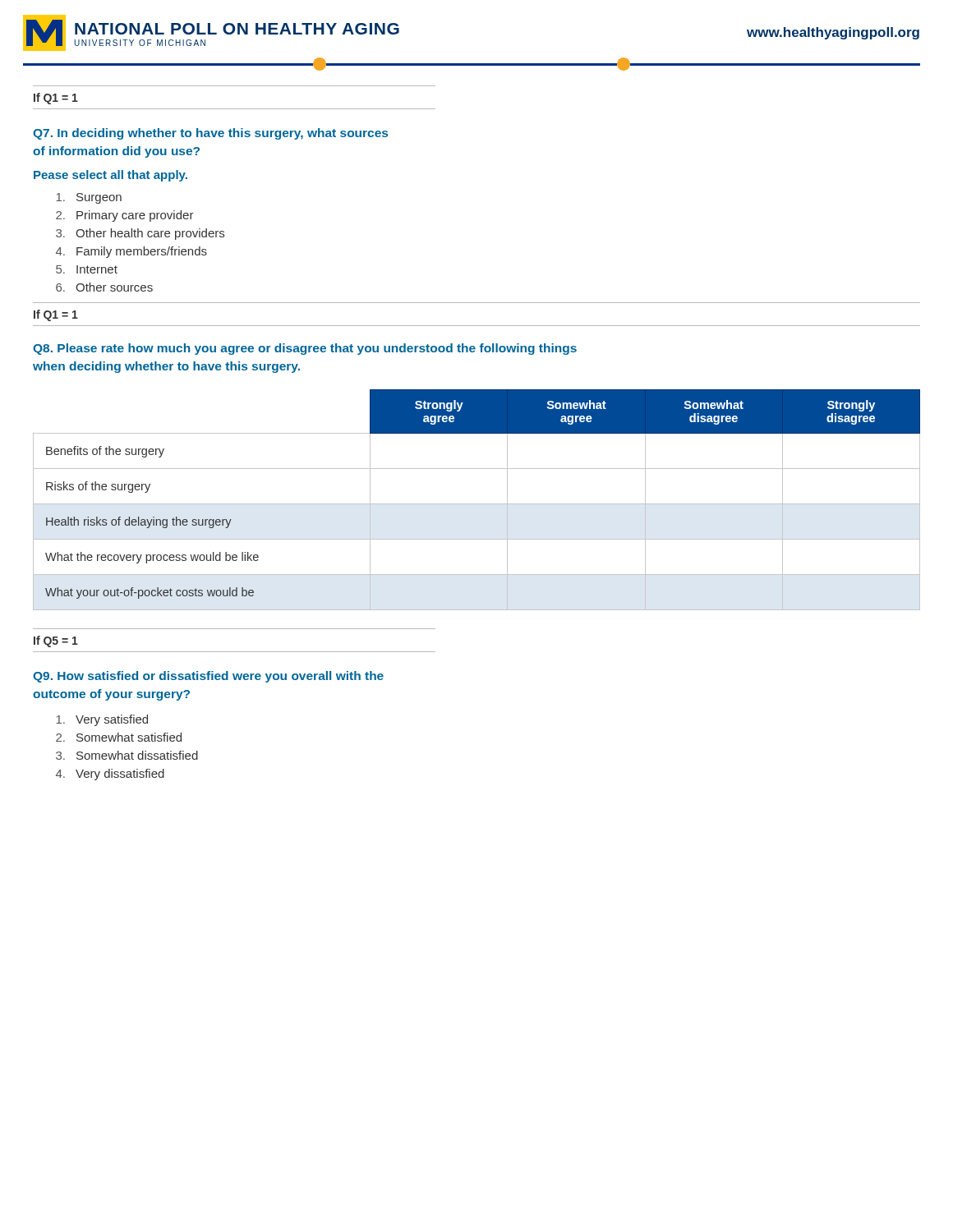Navigate to the text block starting "4.Family members/friends"
This screenshot has height=1232, width=953.
[129, 251]
